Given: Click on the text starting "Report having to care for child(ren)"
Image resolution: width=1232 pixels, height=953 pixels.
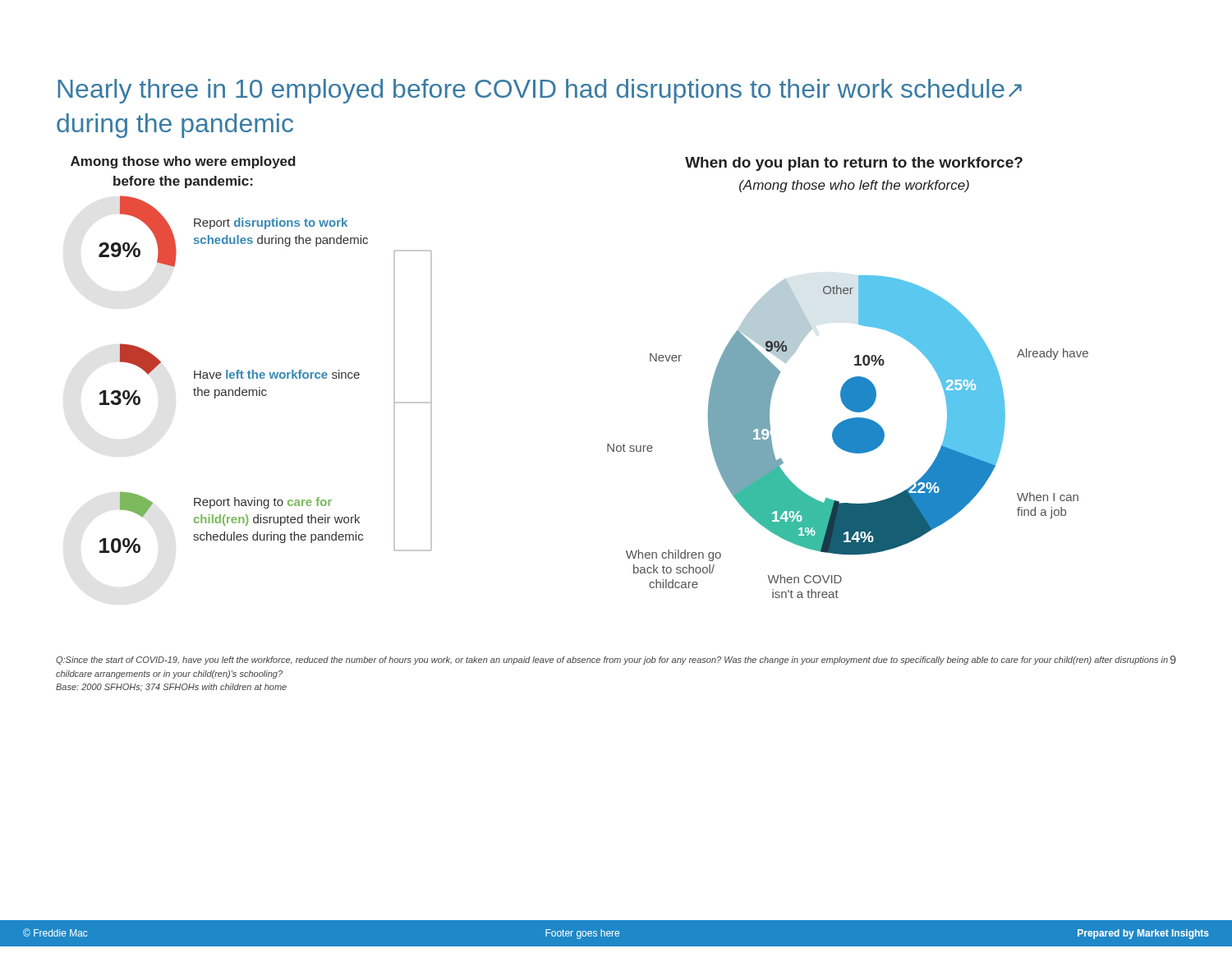Looking at the screenshot, I should pos(278,519).
